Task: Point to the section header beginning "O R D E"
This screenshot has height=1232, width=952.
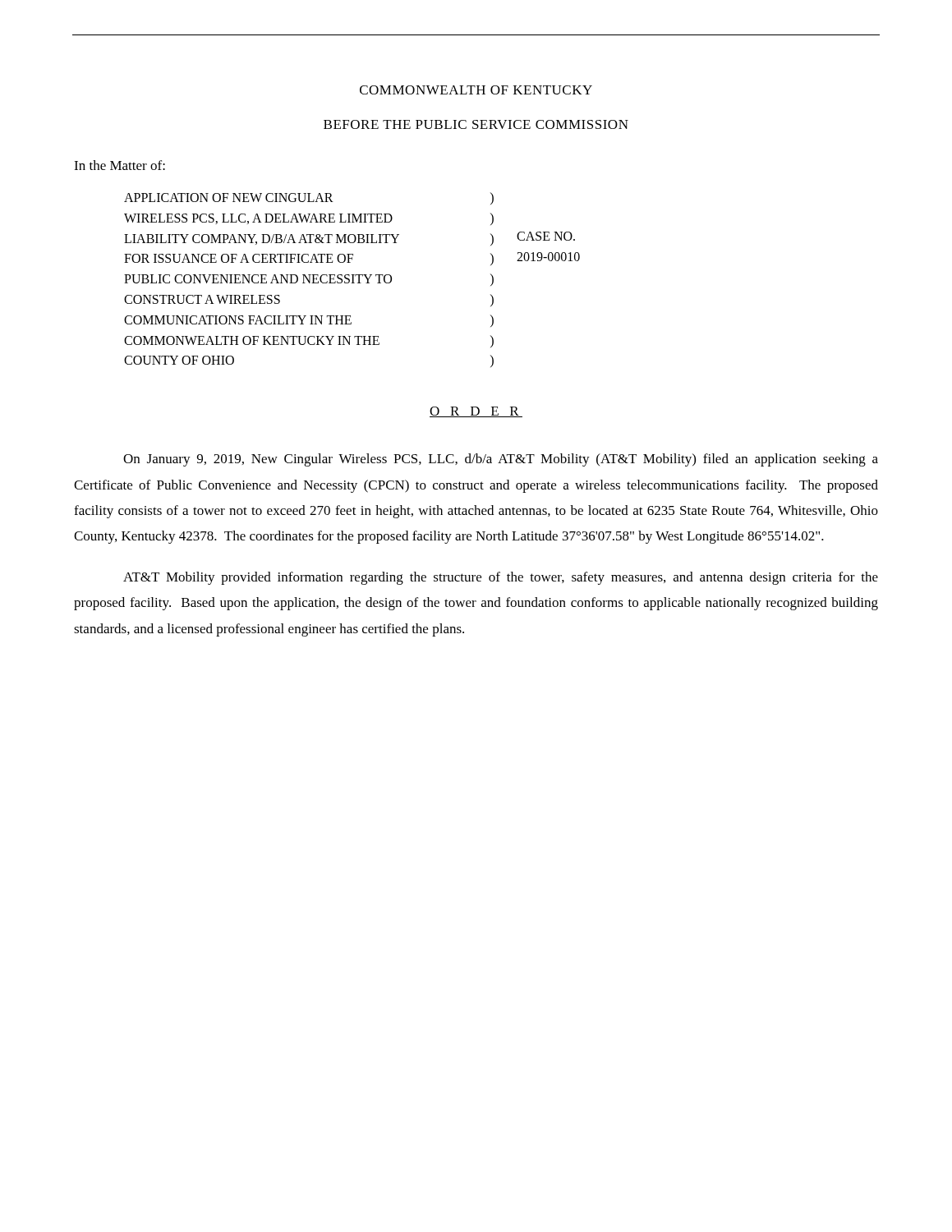Action: [x=476, y=411]
